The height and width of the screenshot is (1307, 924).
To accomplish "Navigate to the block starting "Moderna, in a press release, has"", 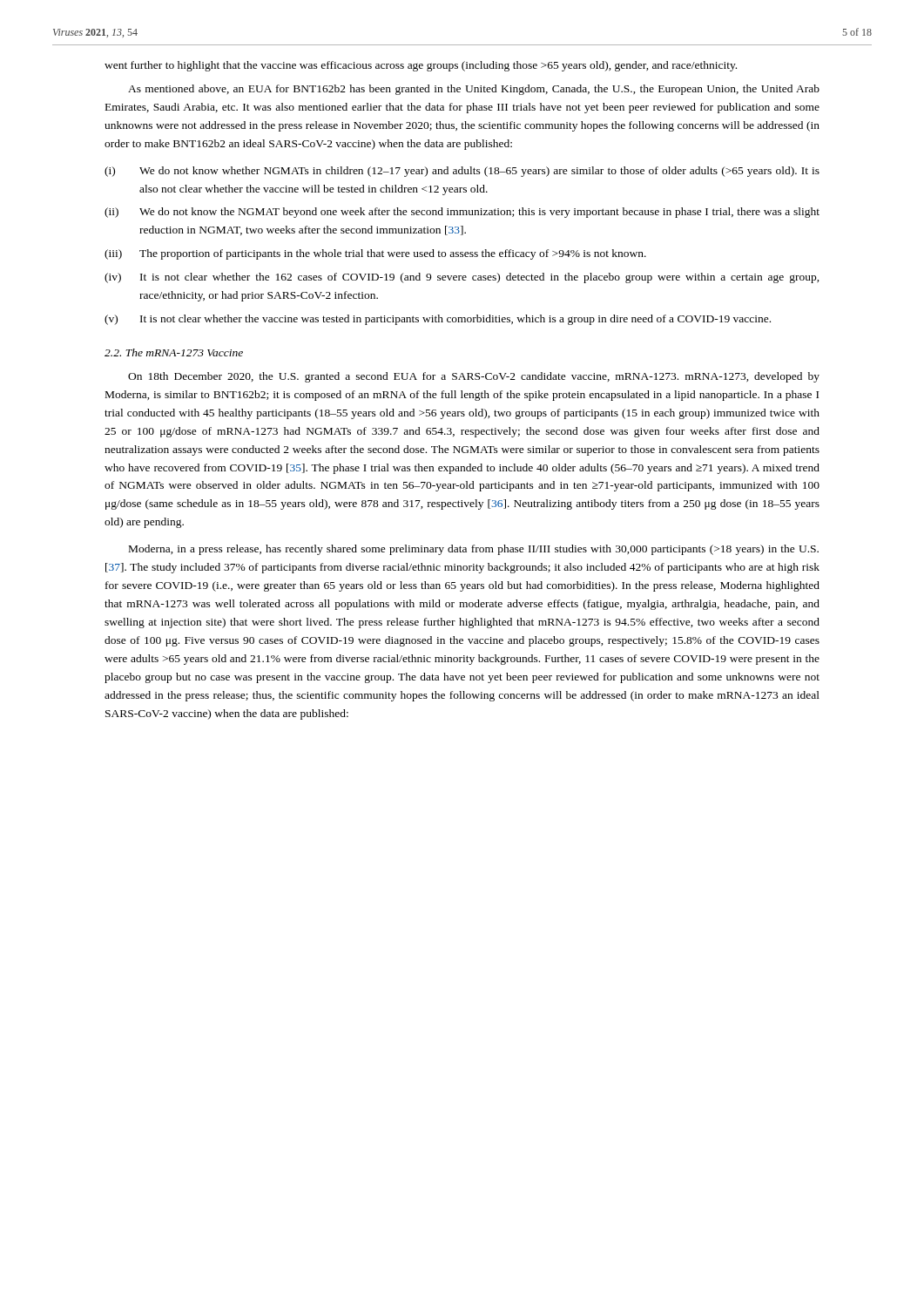I will click(x=462, y=631).
